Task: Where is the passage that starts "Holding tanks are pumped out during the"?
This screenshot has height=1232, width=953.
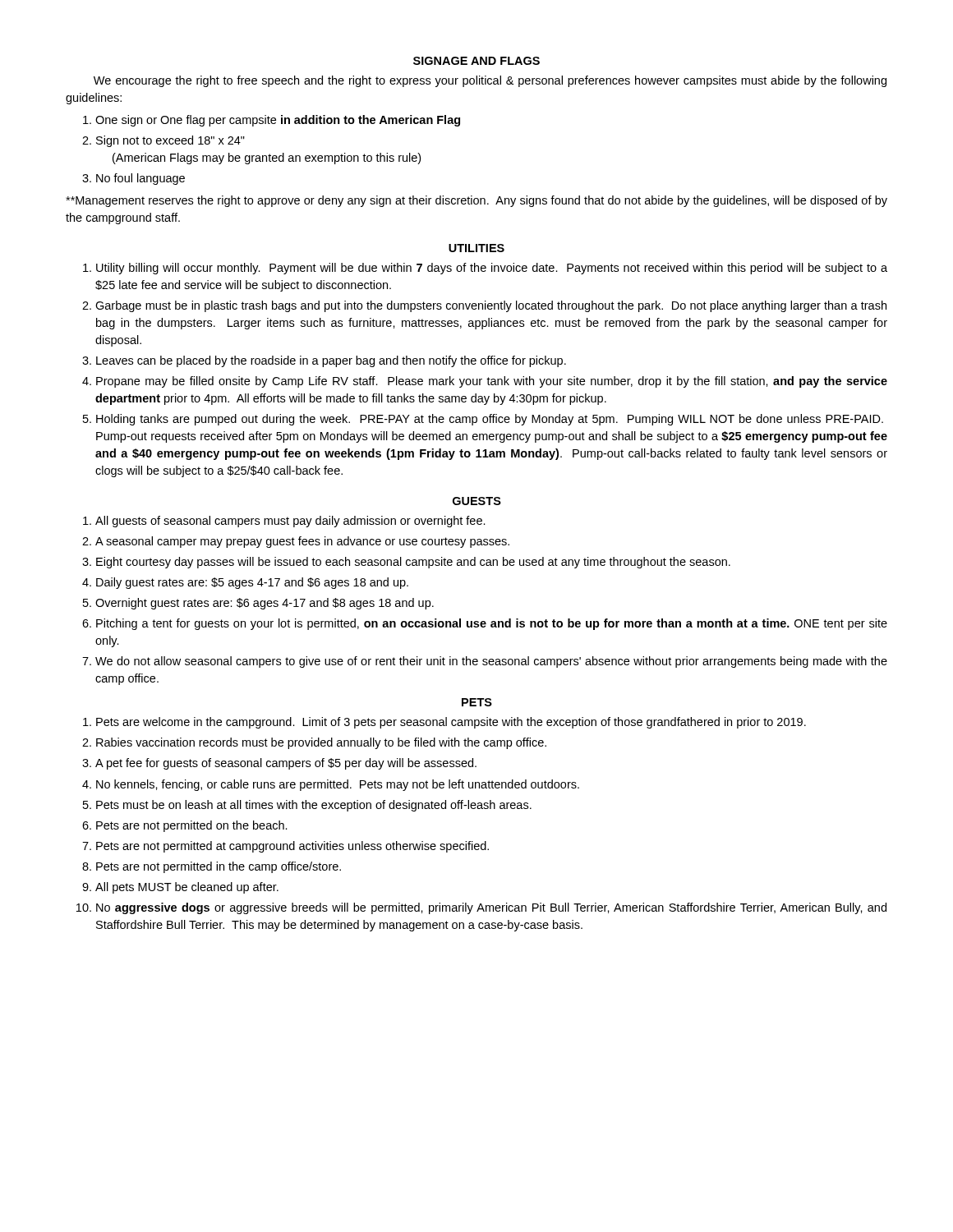Action: [x=491, y=445]
